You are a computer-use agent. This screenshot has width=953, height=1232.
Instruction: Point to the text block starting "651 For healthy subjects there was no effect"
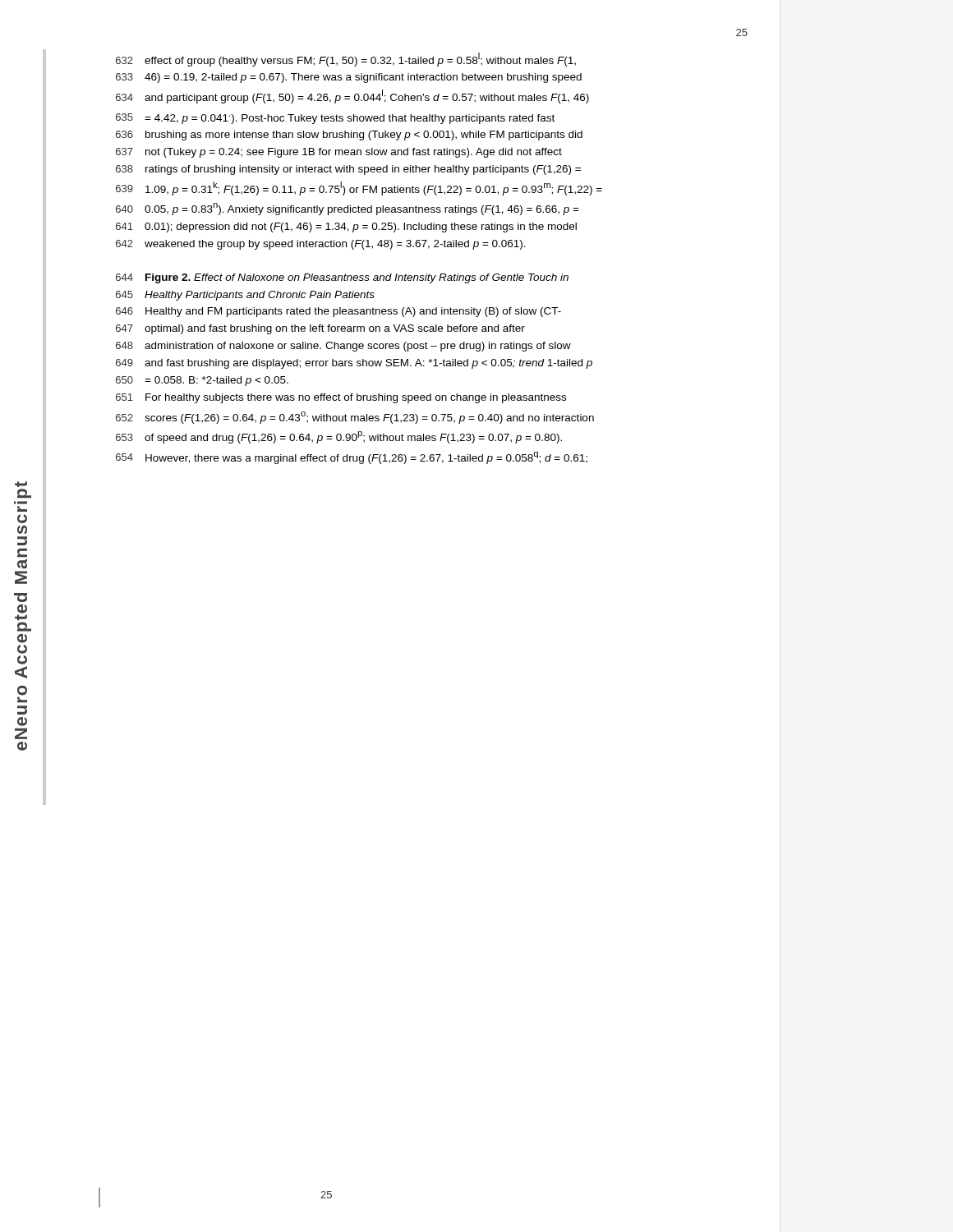pos(398,398)
